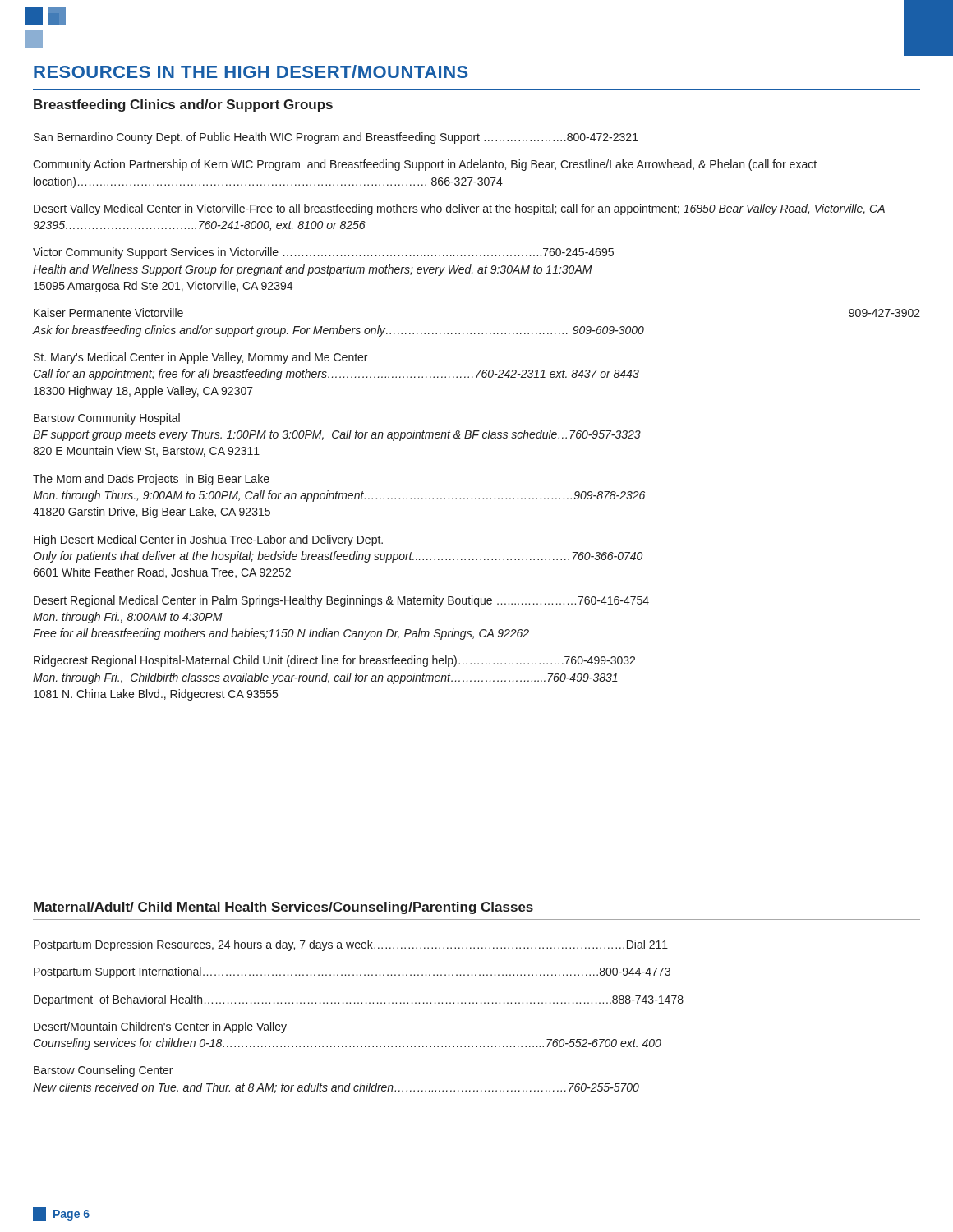This screenshot has height=1232, width=953.
Task: Locate the list item that reads "Ridgecrest Regional Hospital-Maternal Child Unit"
Action: [x=334, y=677]
